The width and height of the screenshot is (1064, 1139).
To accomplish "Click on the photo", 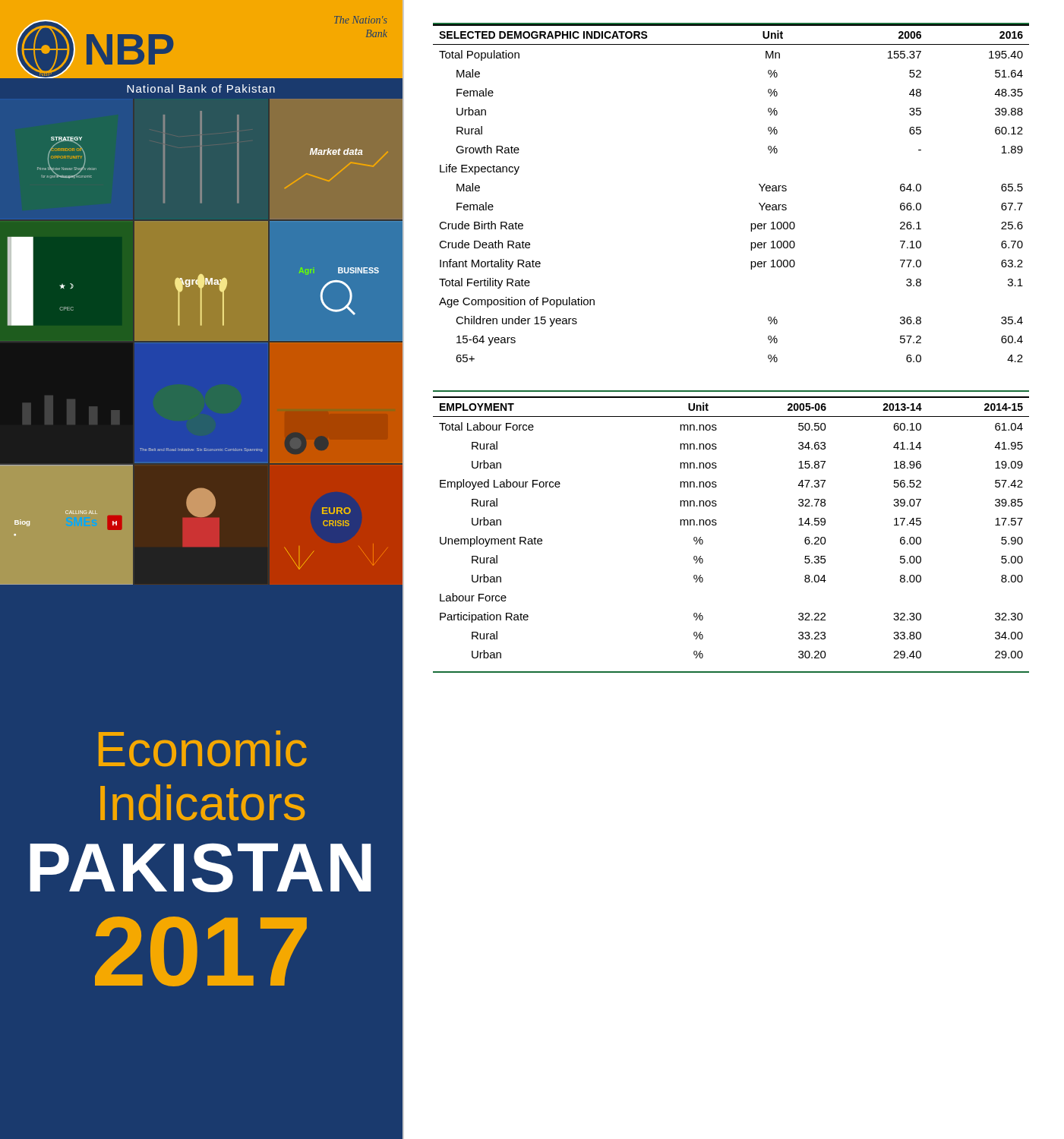I will (x=201, y=342).
